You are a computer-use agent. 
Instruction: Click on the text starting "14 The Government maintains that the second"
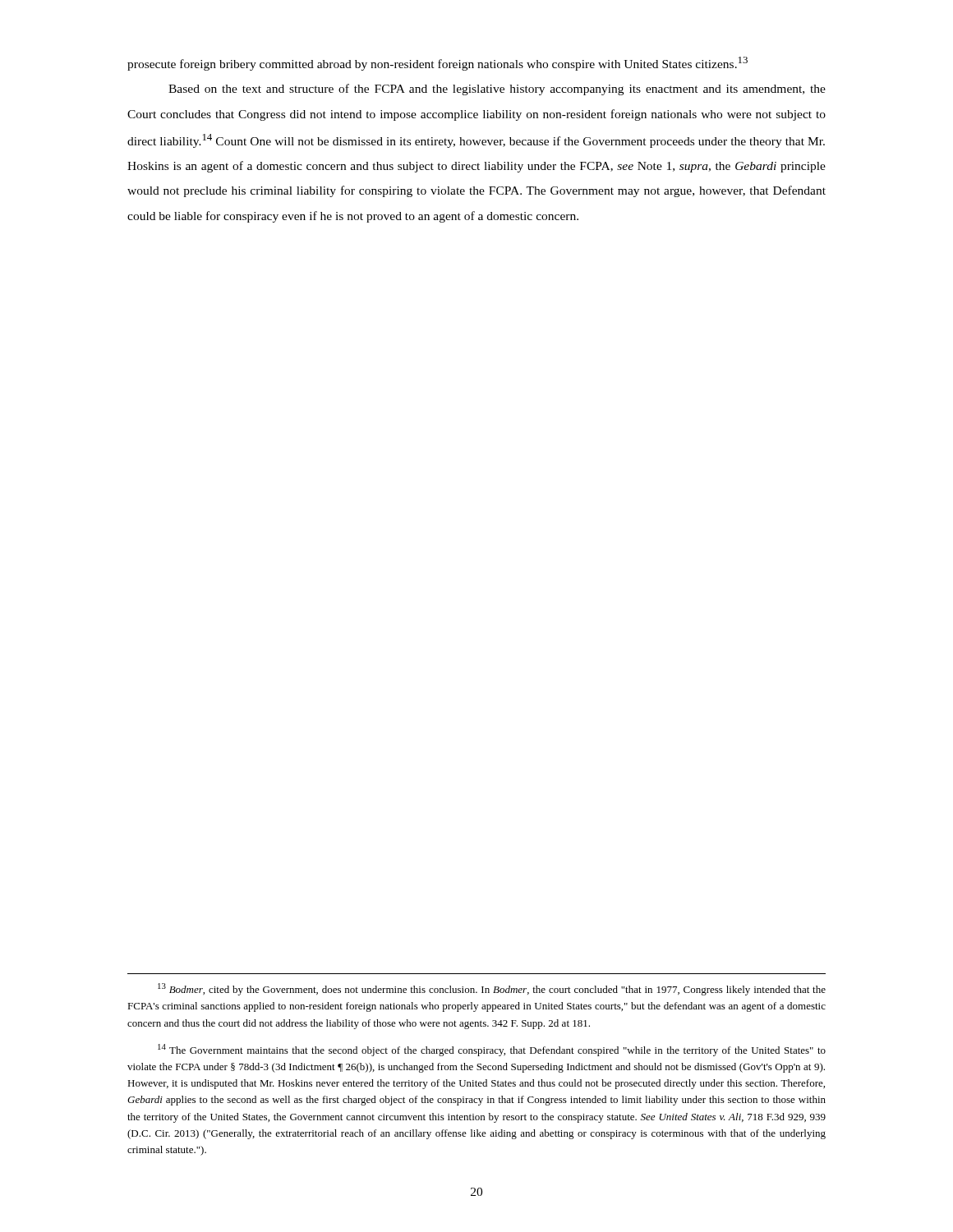(476, 1098)
